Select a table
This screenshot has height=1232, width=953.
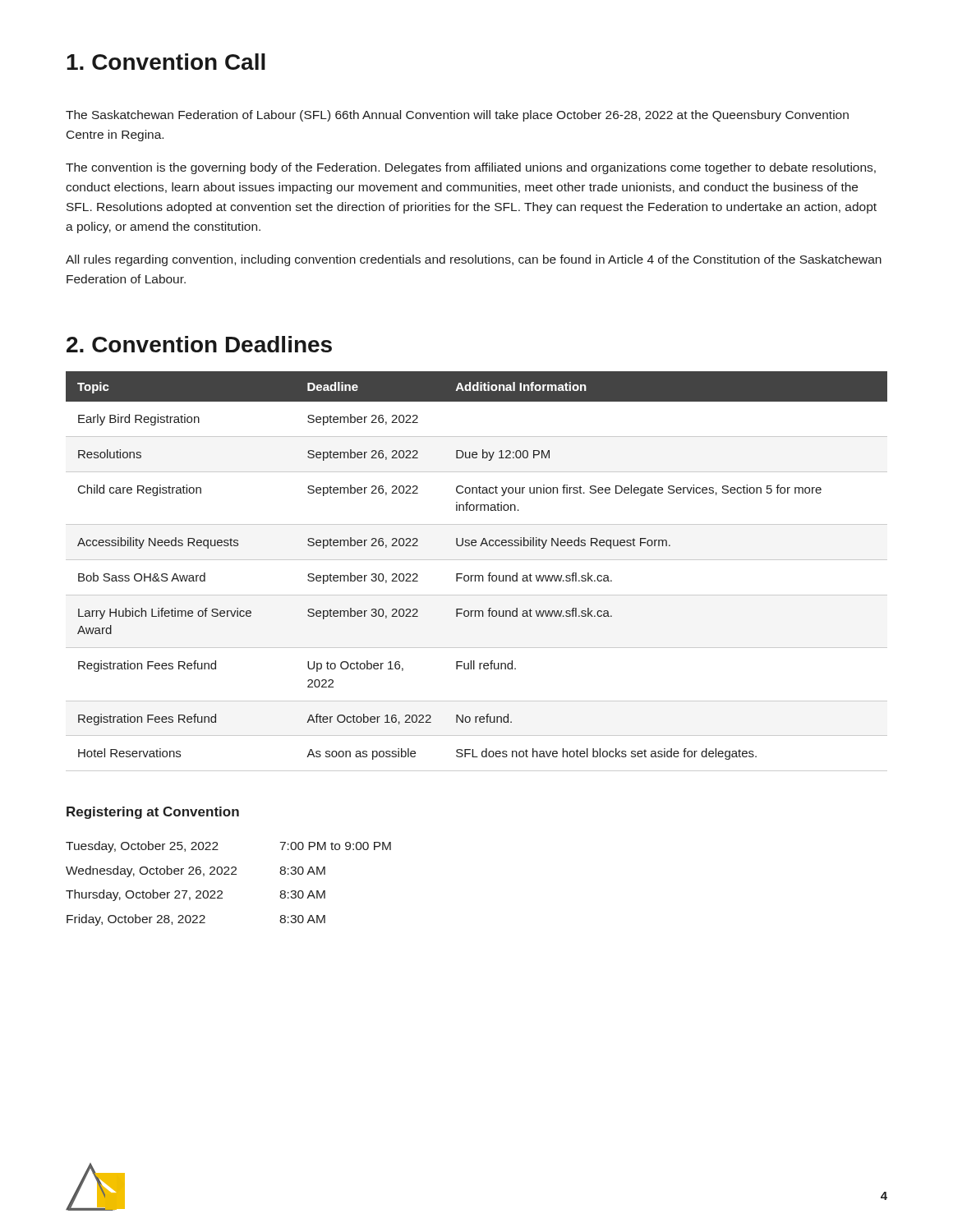(476, 571)
